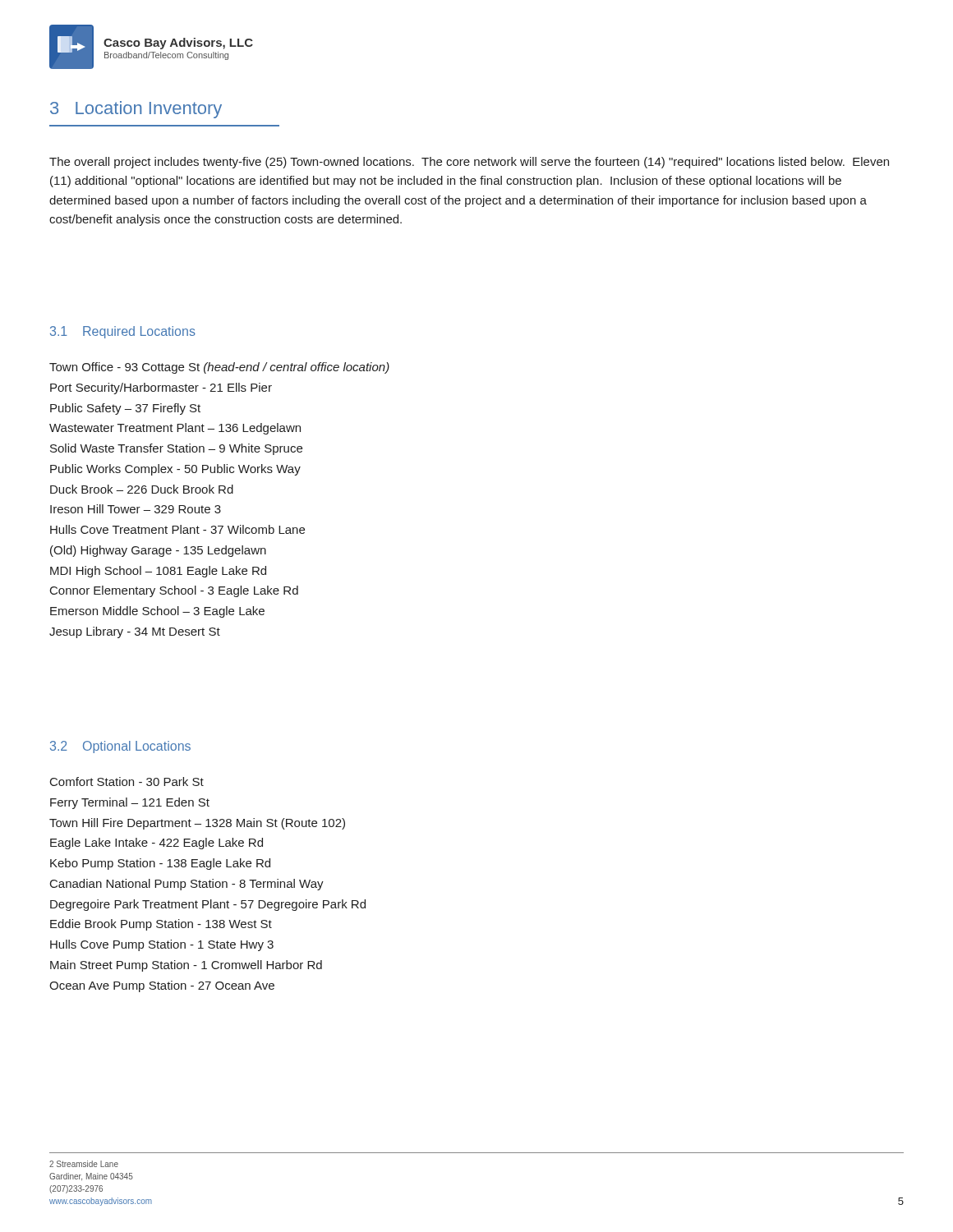This screenshot has height=1232, width=953.
Task: Where does it say "3.1 Required Locations"?
Action: pyautogui.click(x=122, y=331)
